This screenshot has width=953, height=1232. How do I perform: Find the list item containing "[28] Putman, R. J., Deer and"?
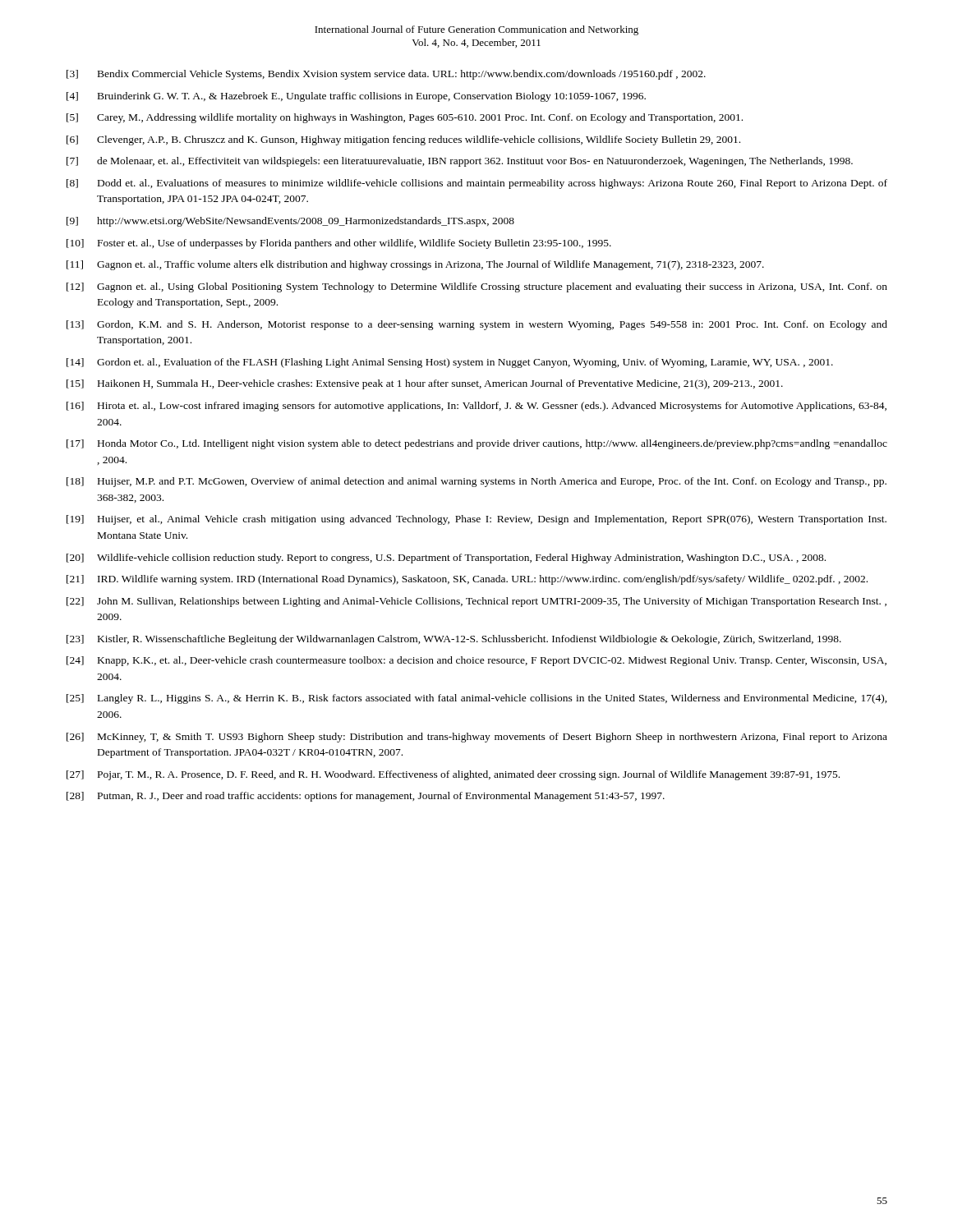pyautogui.click(x=476, y=796)
